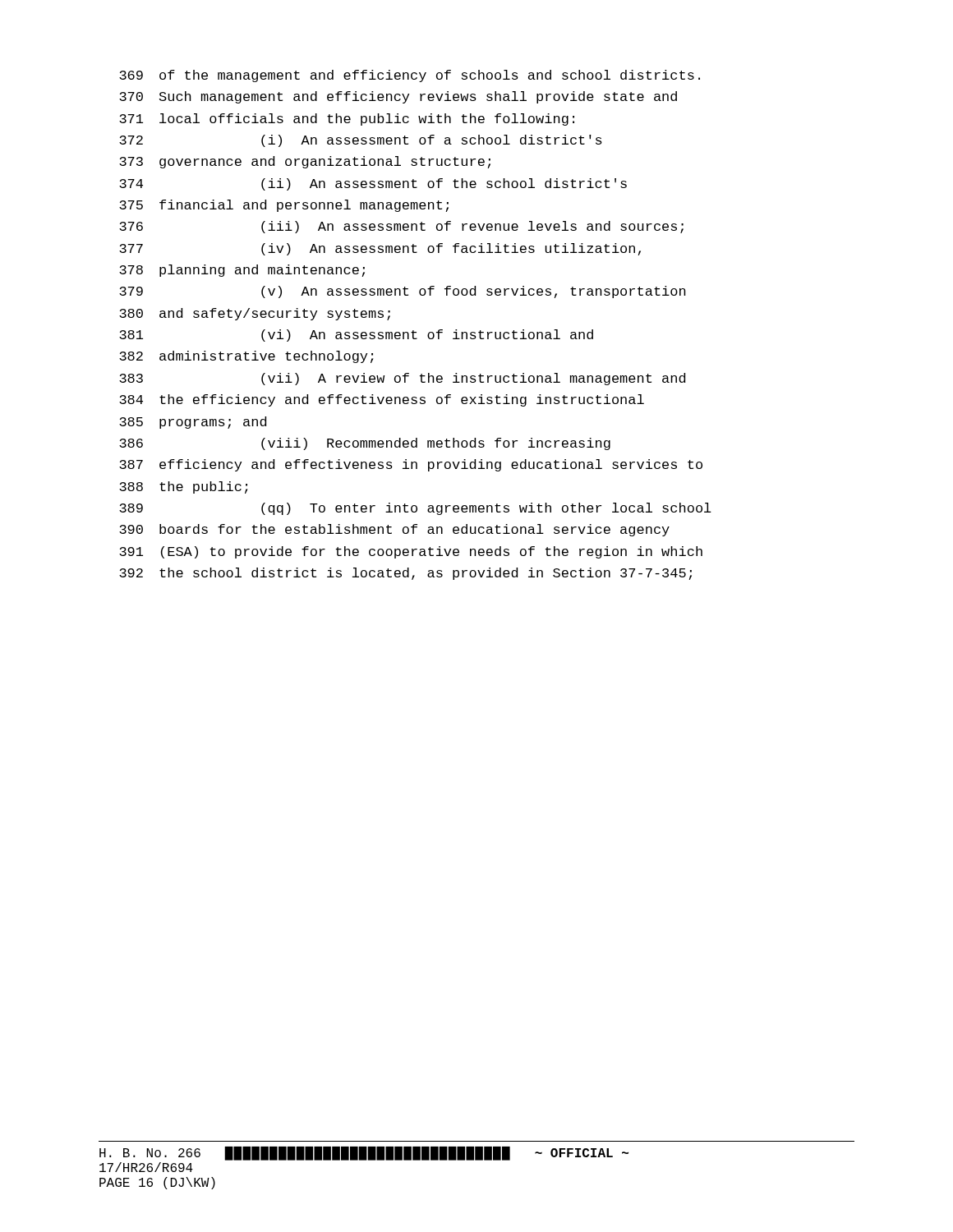Select the passage starting "387efficiency and effectiveness in providing educational"
The height and width of the screenshot is (1232, 953).
(x=401, y=466)
